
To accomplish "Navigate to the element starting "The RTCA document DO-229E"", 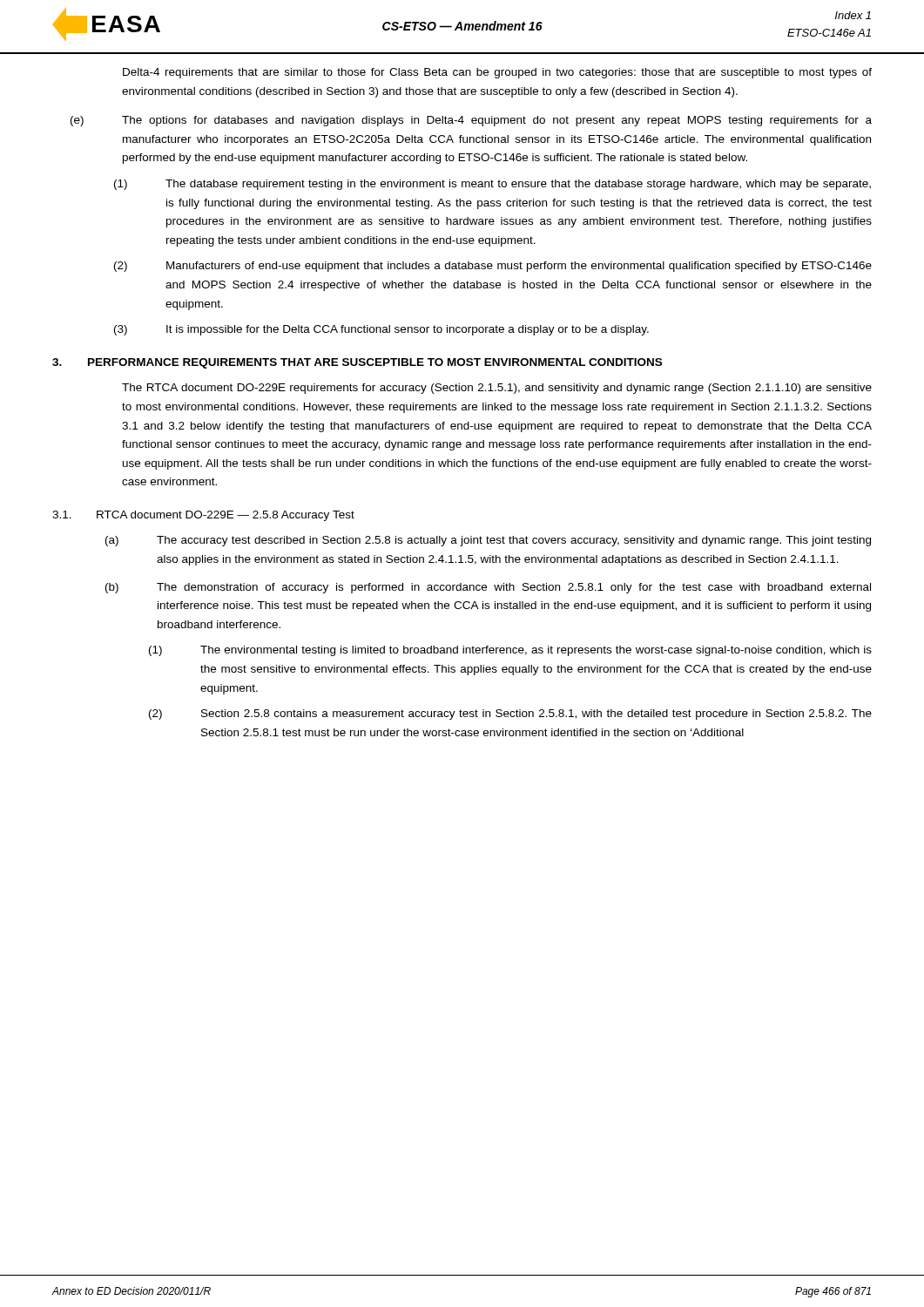I will (497, 435).
